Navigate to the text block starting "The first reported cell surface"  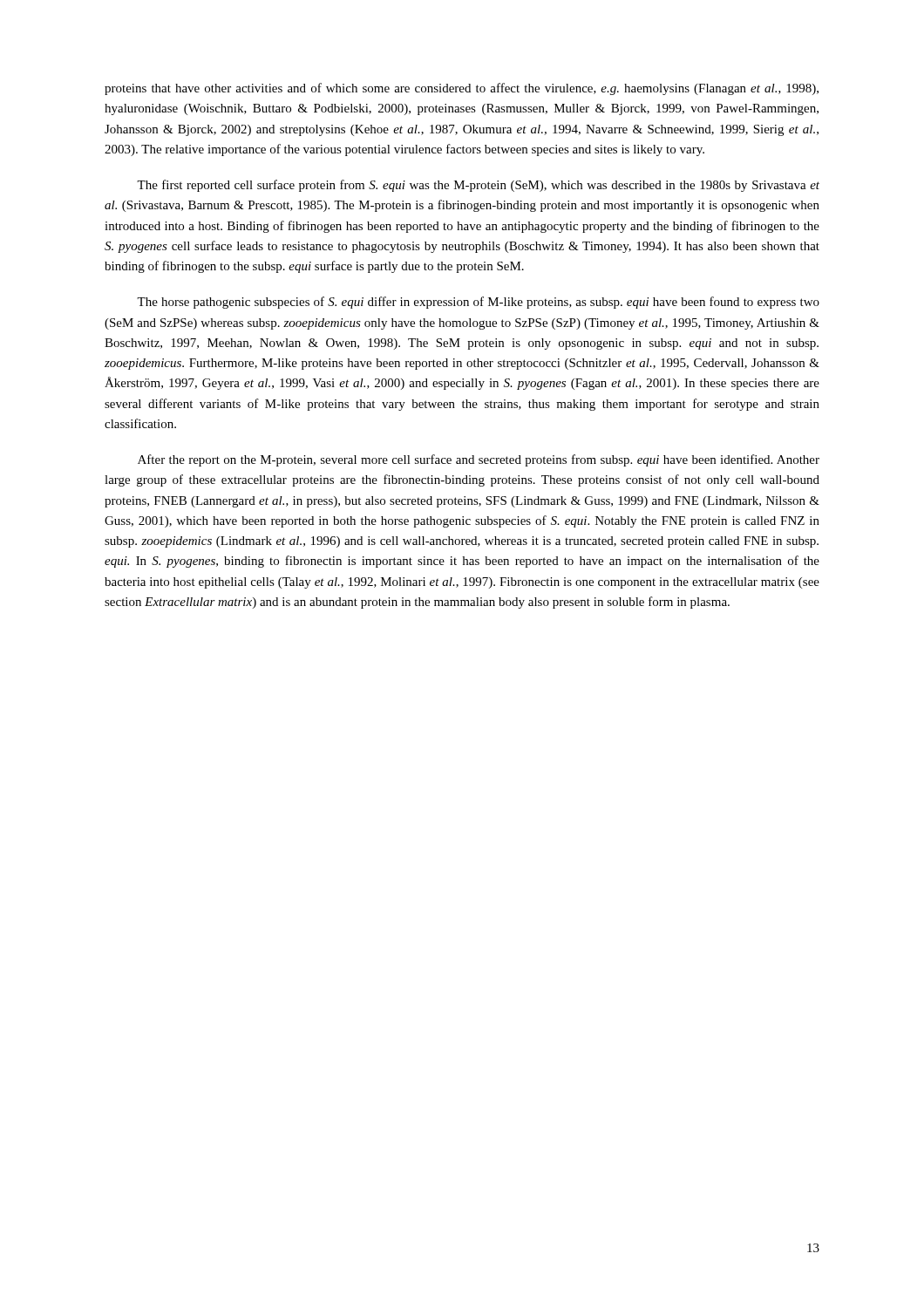pyautogui.click(x=462, y=226)
